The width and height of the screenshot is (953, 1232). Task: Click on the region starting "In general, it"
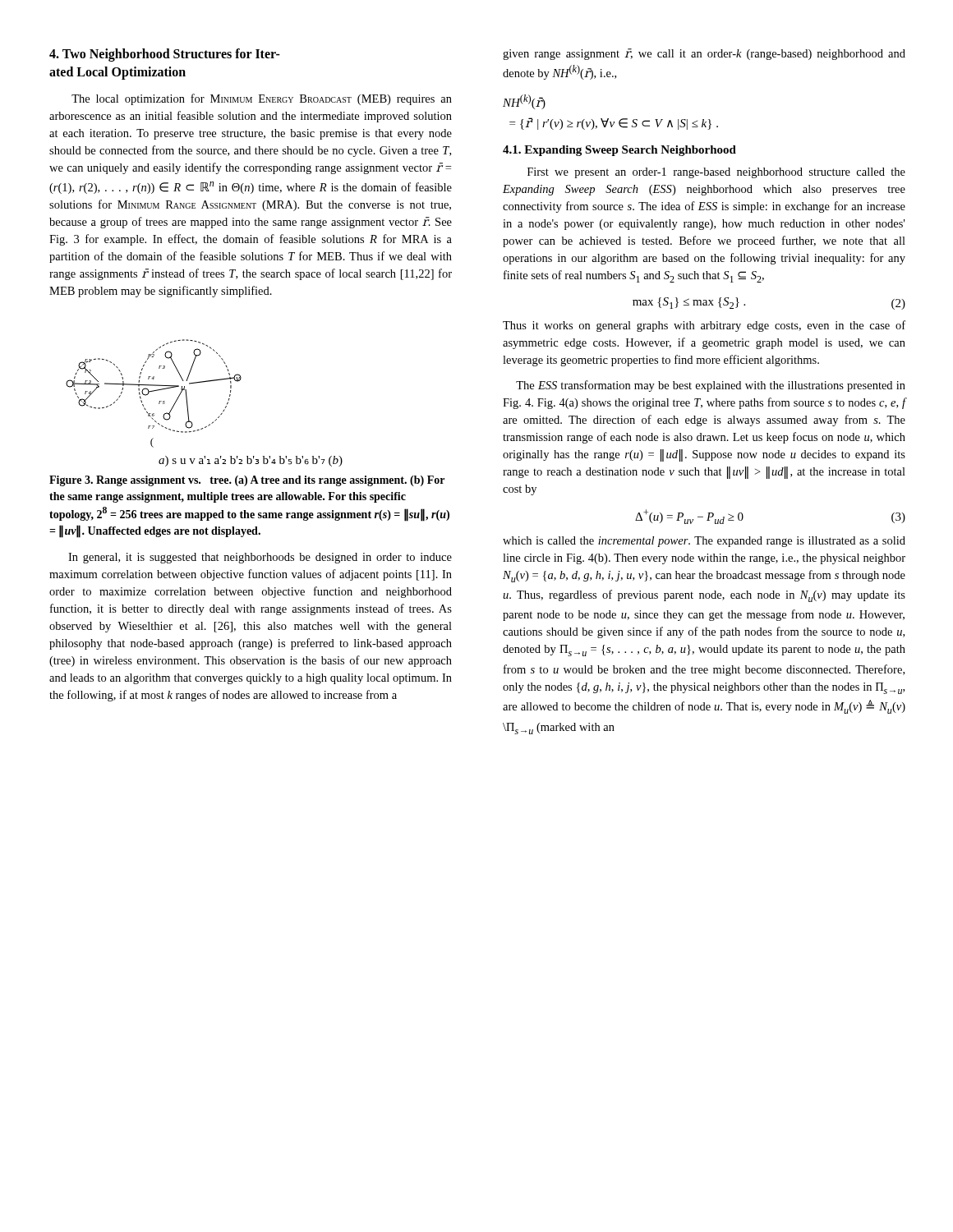pos(251,626)
